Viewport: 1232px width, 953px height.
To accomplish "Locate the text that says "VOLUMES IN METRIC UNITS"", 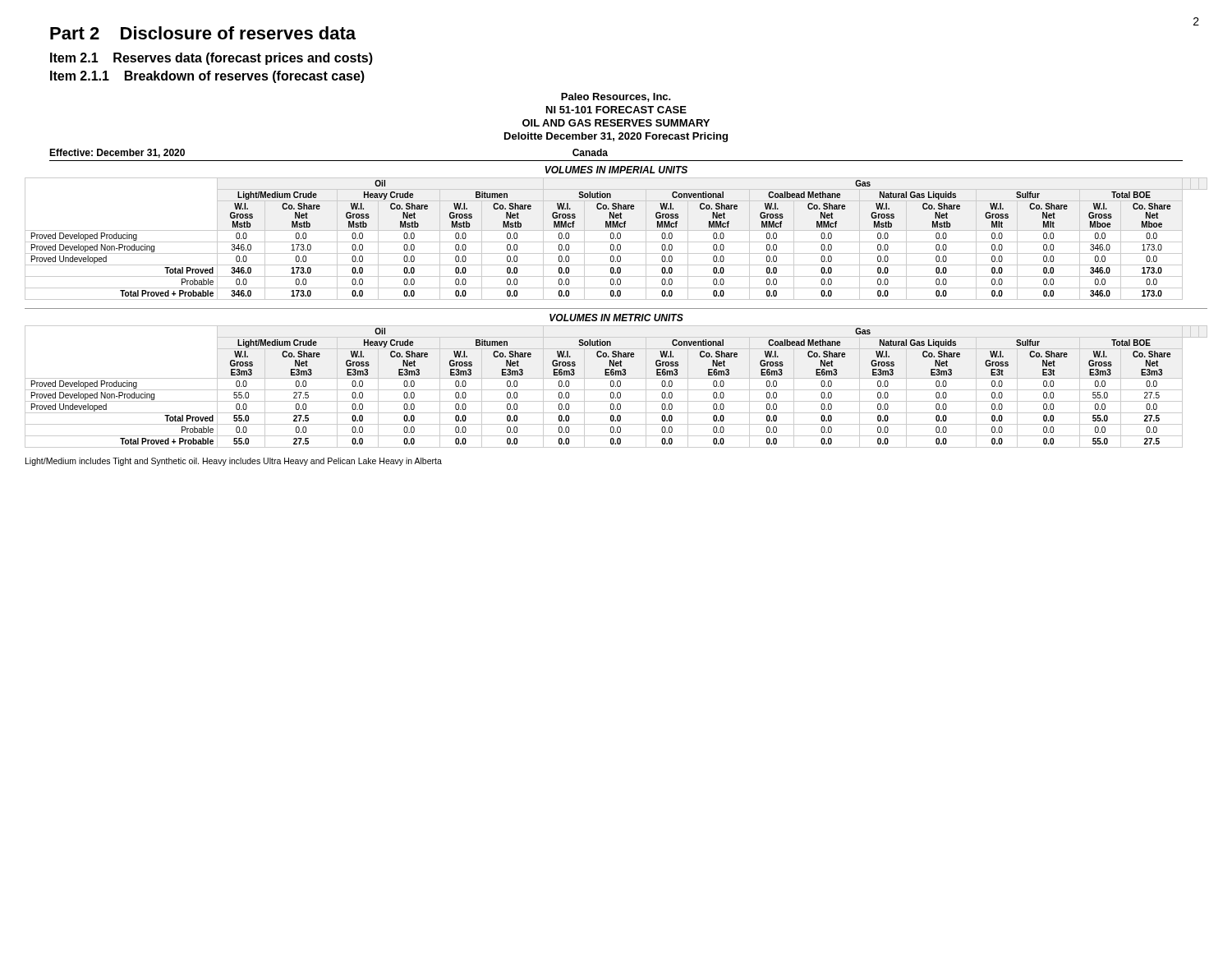I will 616,318.
